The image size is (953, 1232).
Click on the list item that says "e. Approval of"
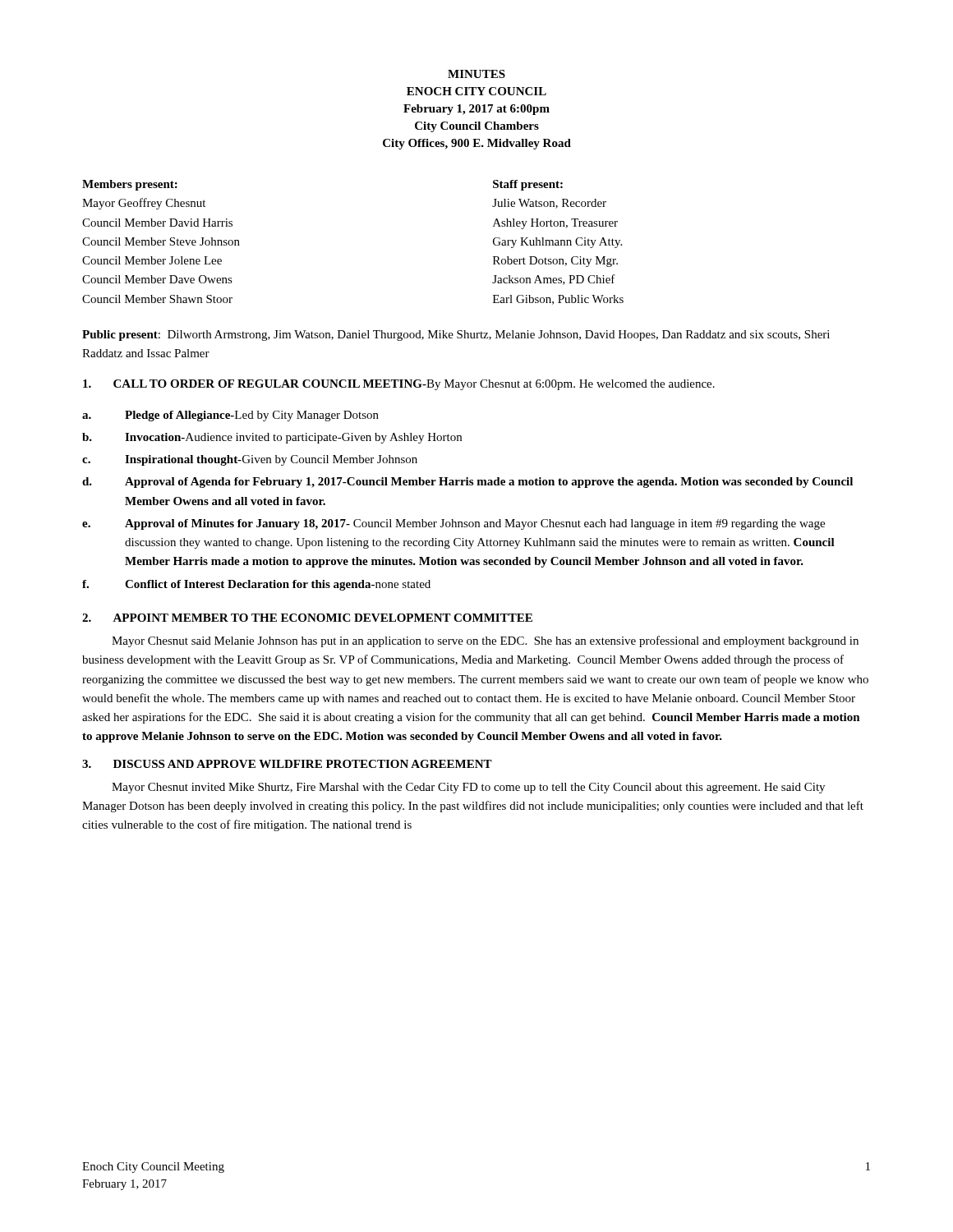click(x=476, y=543)
